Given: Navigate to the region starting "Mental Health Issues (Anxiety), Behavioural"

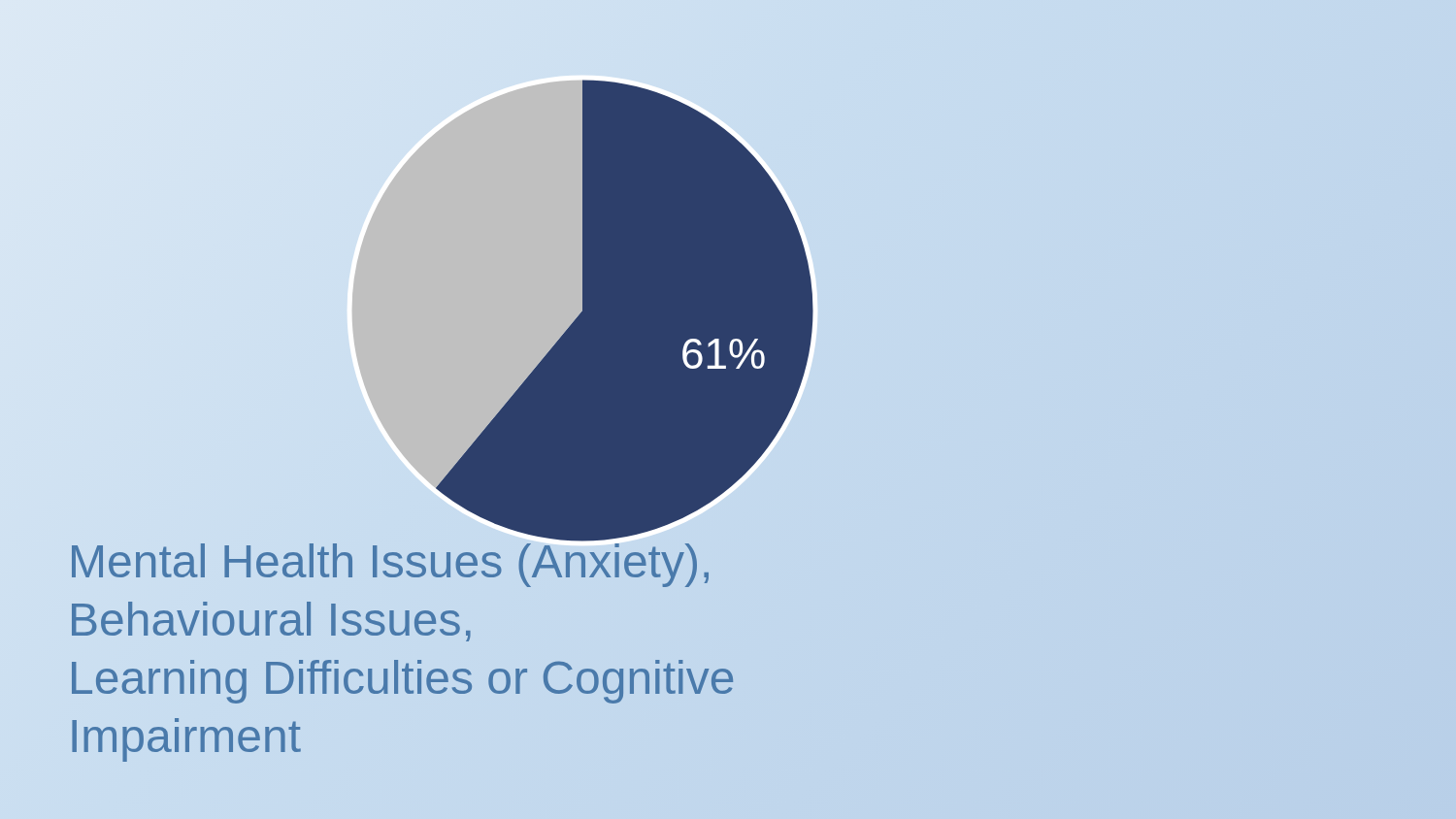Looking at the screenshot, I should (x=505, y=649).
